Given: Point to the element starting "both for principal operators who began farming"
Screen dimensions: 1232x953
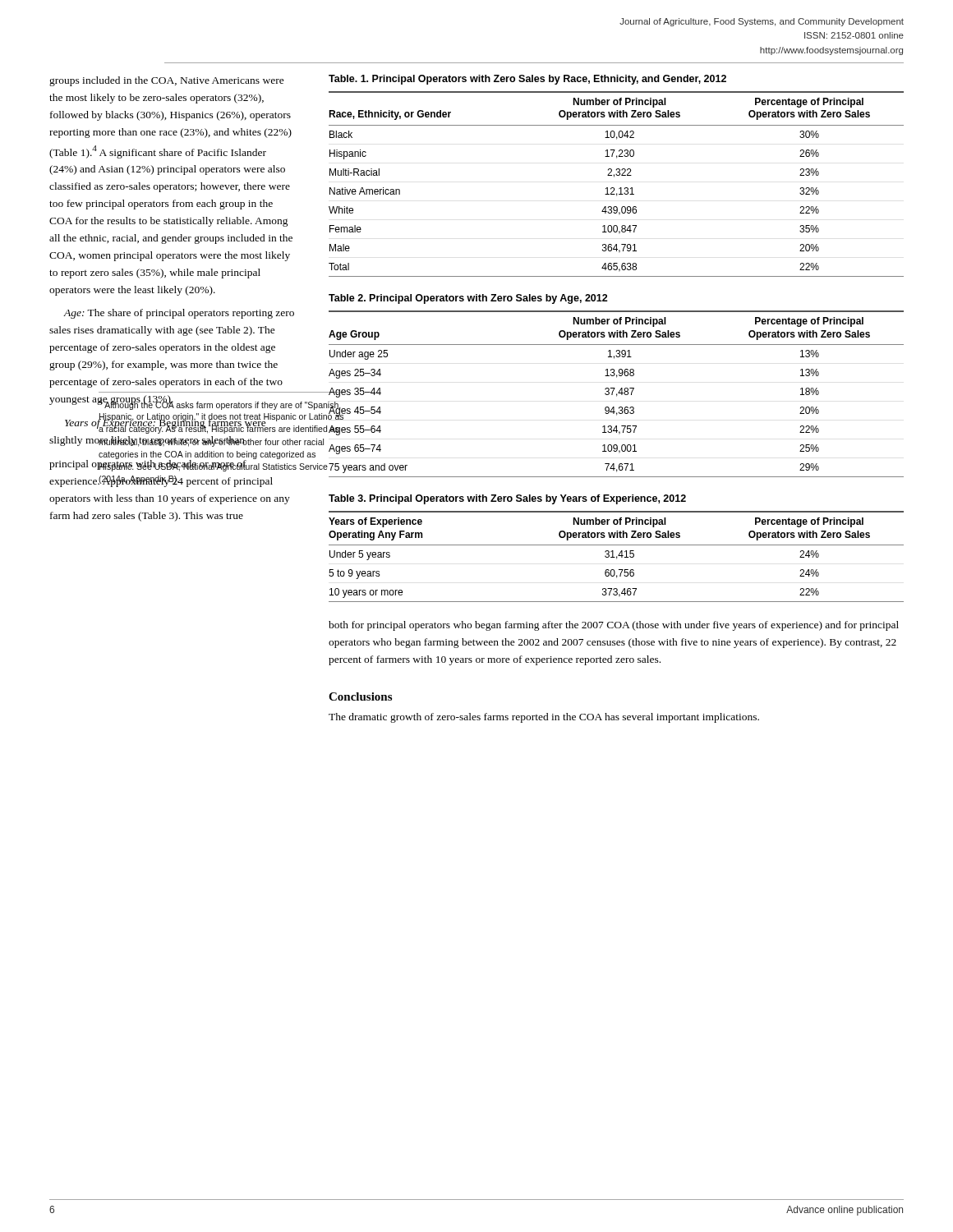Looking at the screenshot, I should (616, 643).
